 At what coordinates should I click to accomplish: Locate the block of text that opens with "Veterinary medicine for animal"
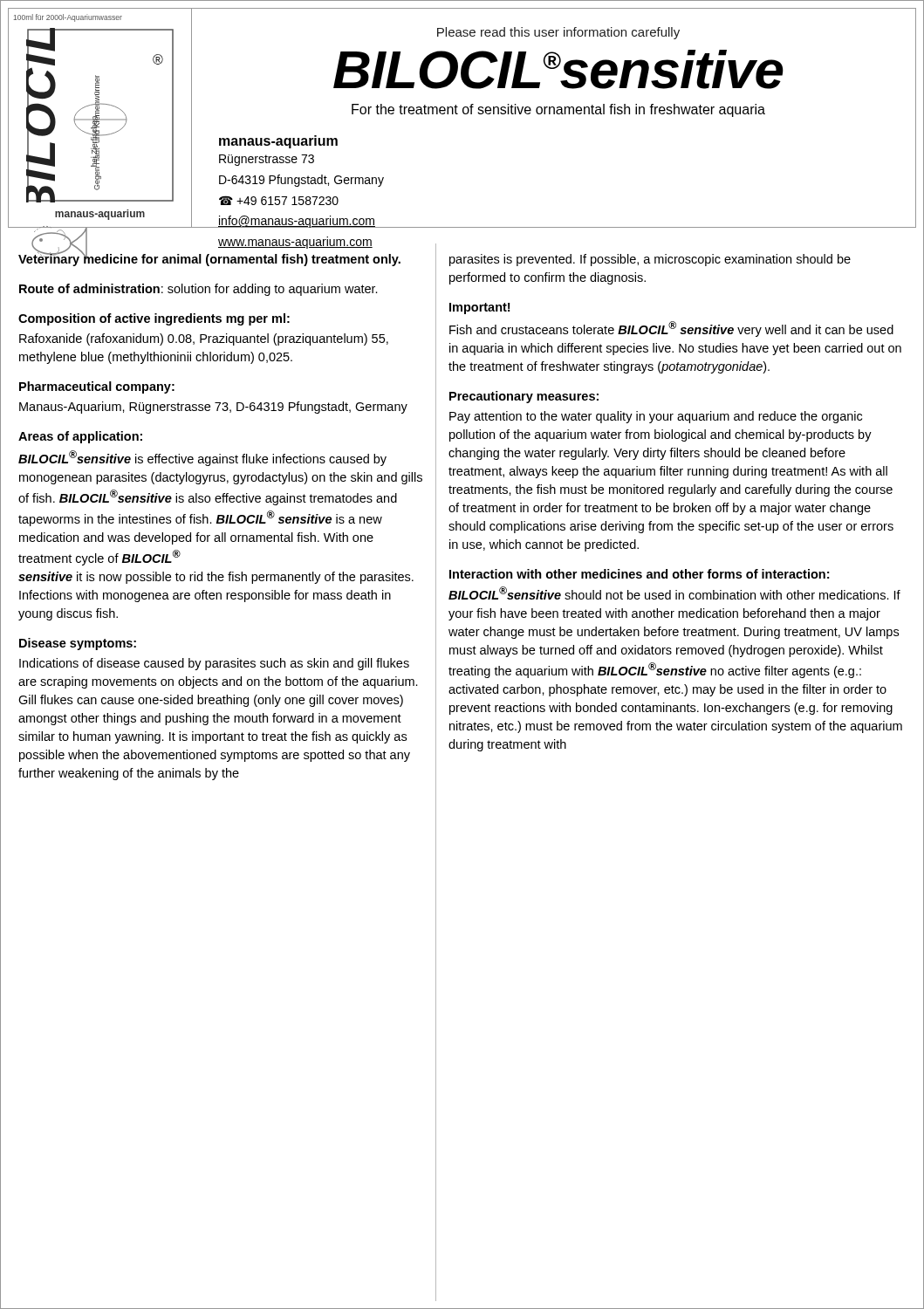(x=210, y=259)
